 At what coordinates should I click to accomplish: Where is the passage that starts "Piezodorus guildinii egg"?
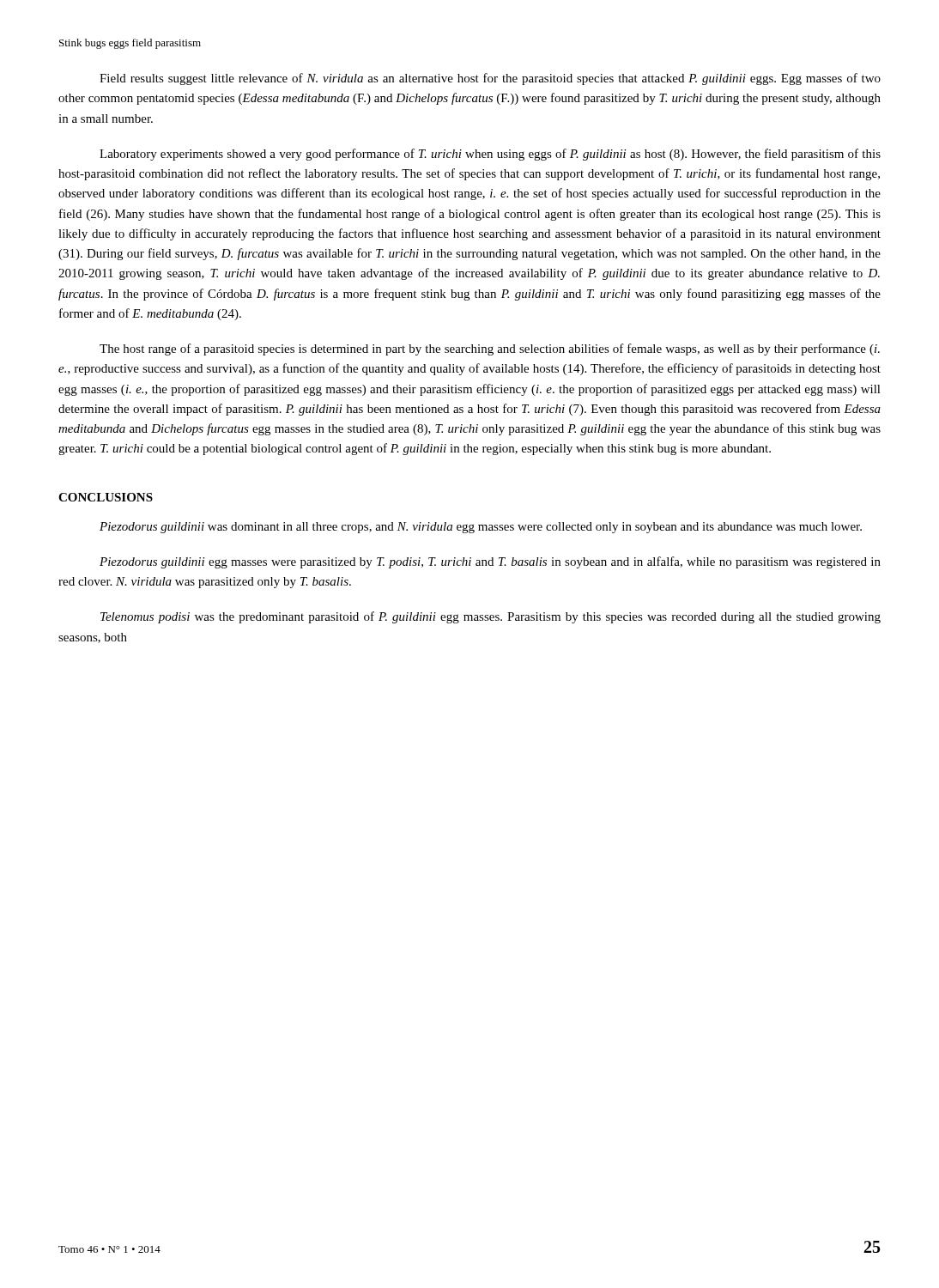(470, 571)
